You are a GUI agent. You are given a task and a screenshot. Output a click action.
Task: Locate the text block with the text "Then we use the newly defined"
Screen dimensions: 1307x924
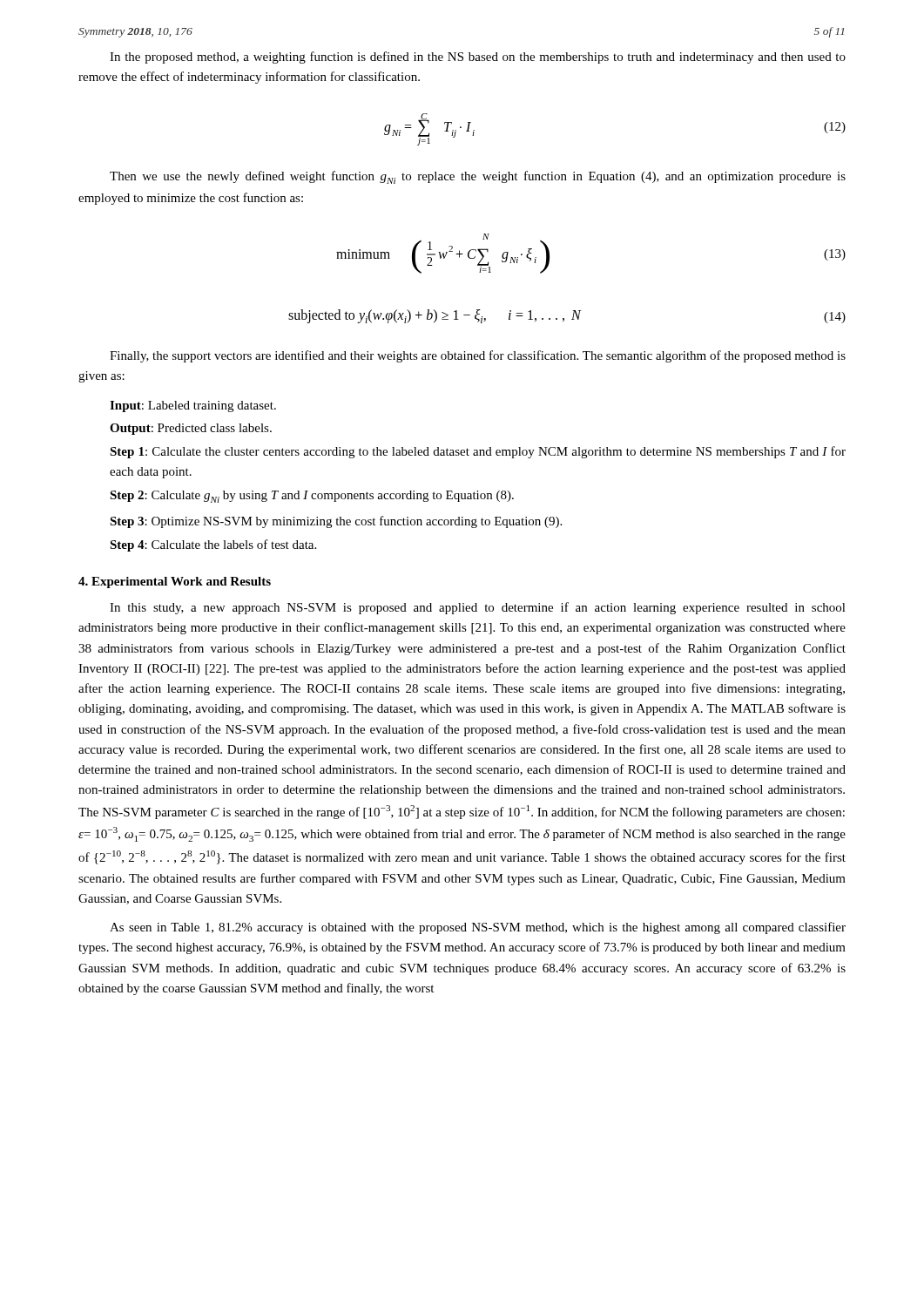462,187
